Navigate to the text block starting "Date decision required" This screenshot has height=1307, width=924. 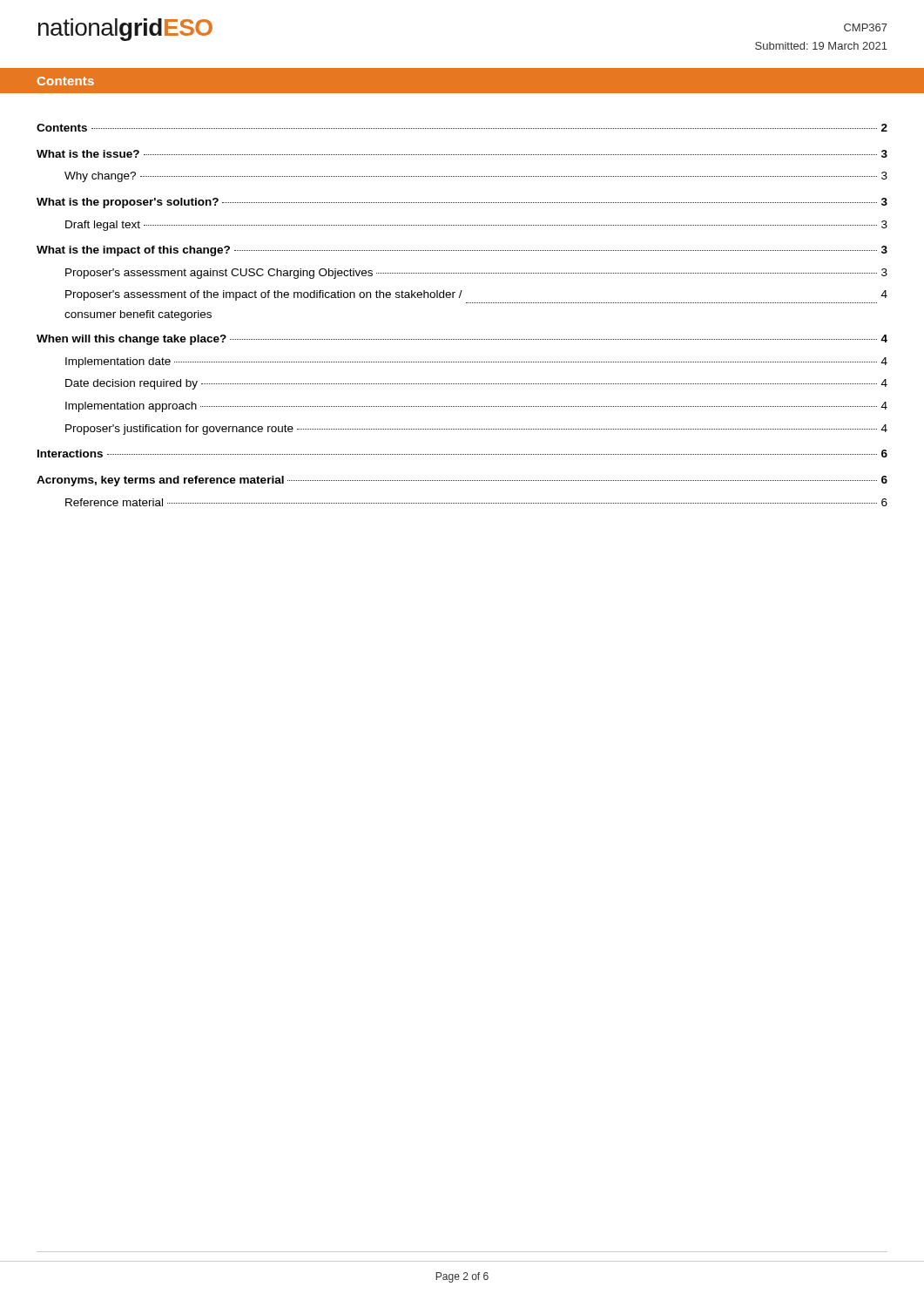476,384
